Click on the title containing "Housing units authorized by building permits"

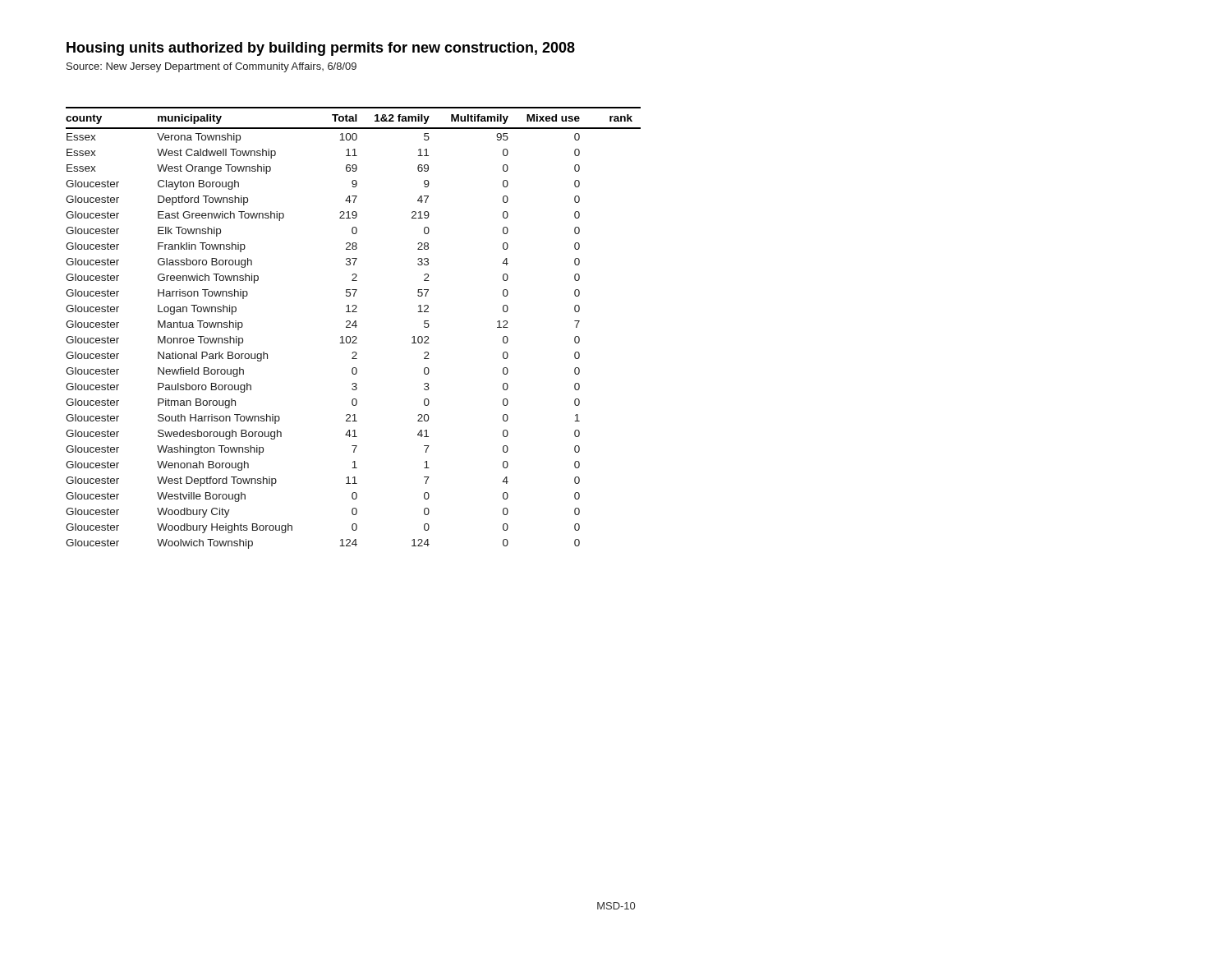pyautogui.click(x=320, y=56)
